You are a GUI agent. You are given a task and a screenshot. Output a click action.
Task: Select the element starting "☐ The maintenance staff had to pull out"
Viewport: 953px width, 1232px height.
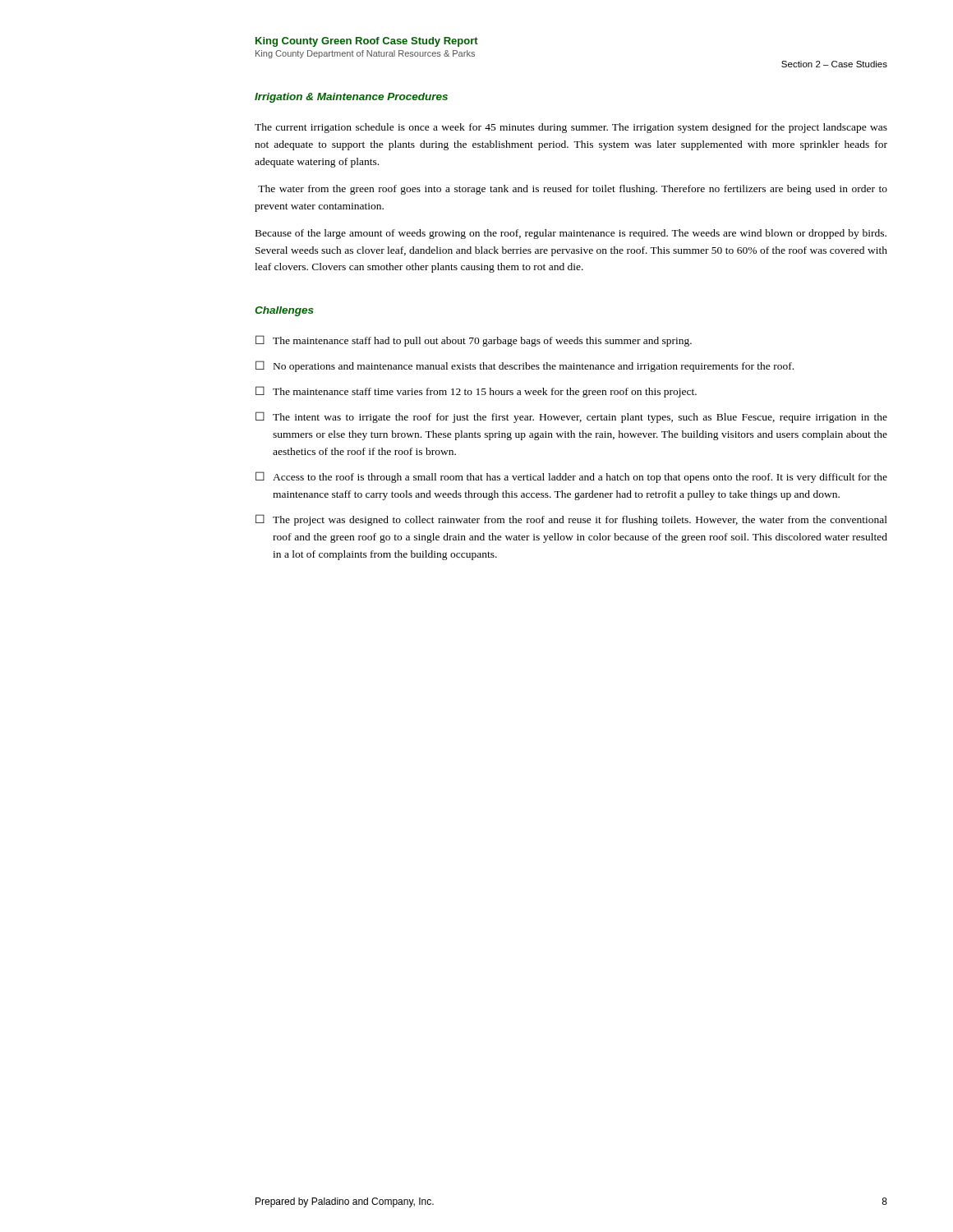point(571,342)
